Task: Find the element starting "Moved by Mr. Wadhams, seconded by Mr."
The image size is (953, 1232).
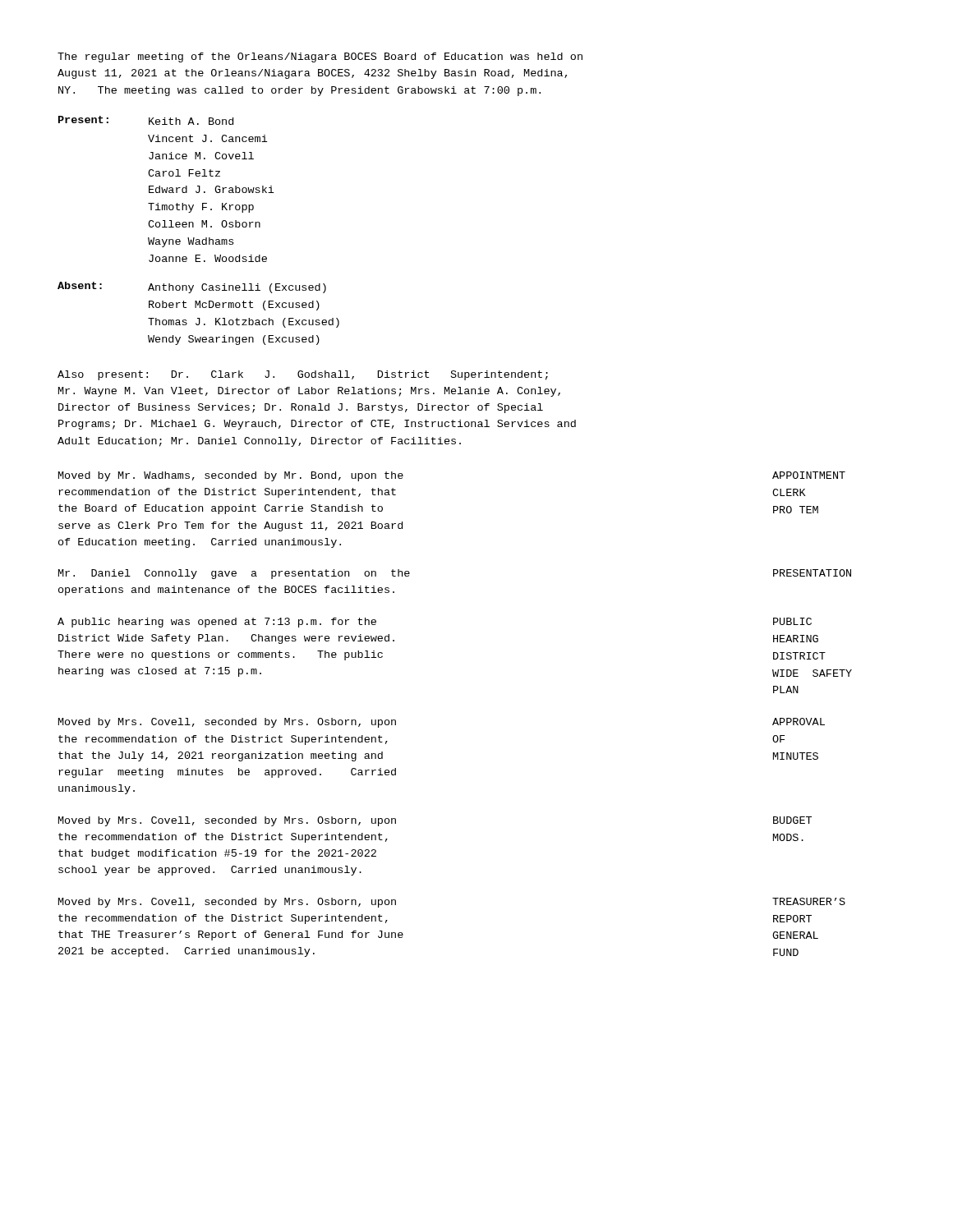Action: click(235, 476)
